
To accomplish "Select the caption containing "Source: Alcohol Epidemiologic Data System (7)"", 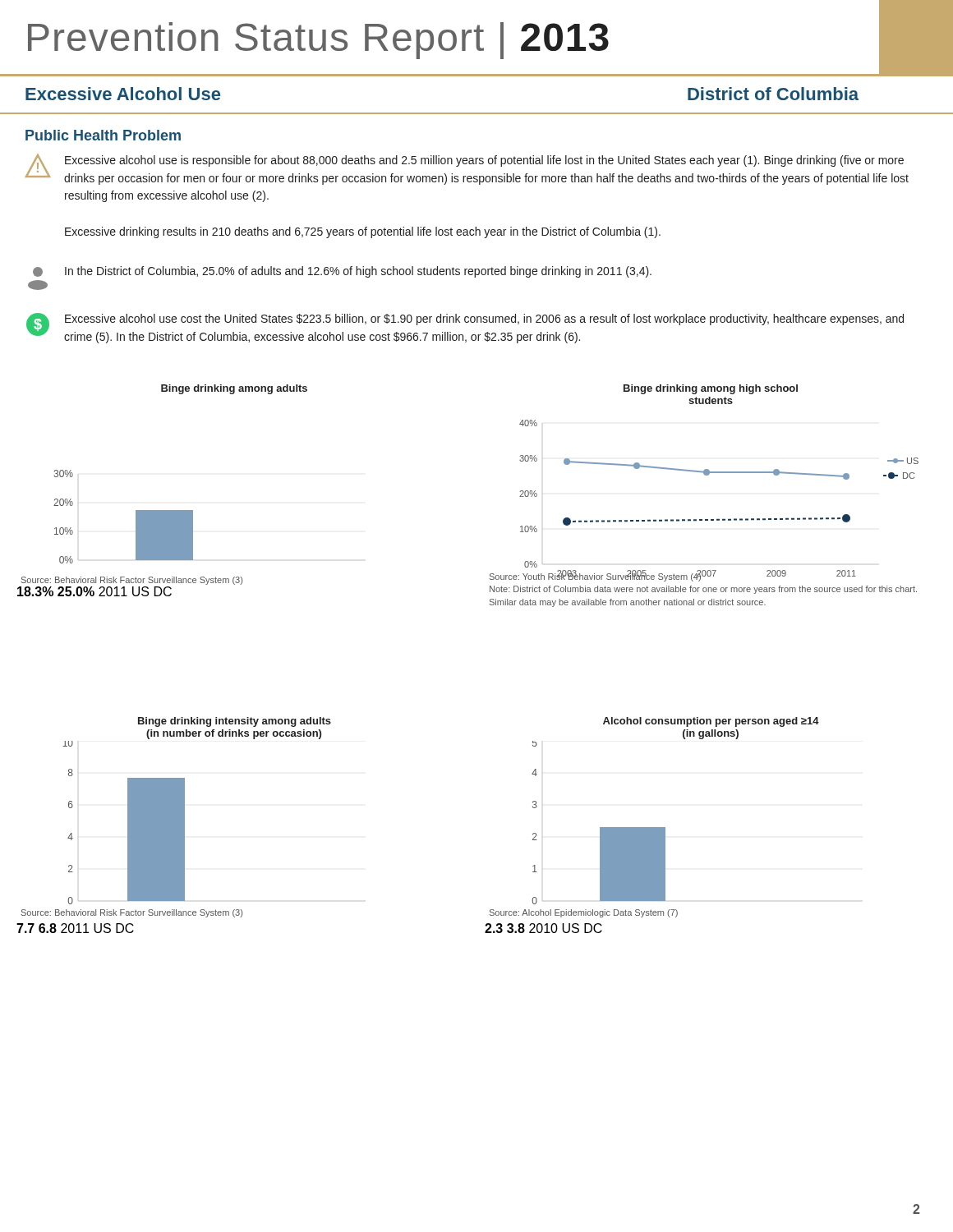I will pyautogui.click(x=583, y=913).
